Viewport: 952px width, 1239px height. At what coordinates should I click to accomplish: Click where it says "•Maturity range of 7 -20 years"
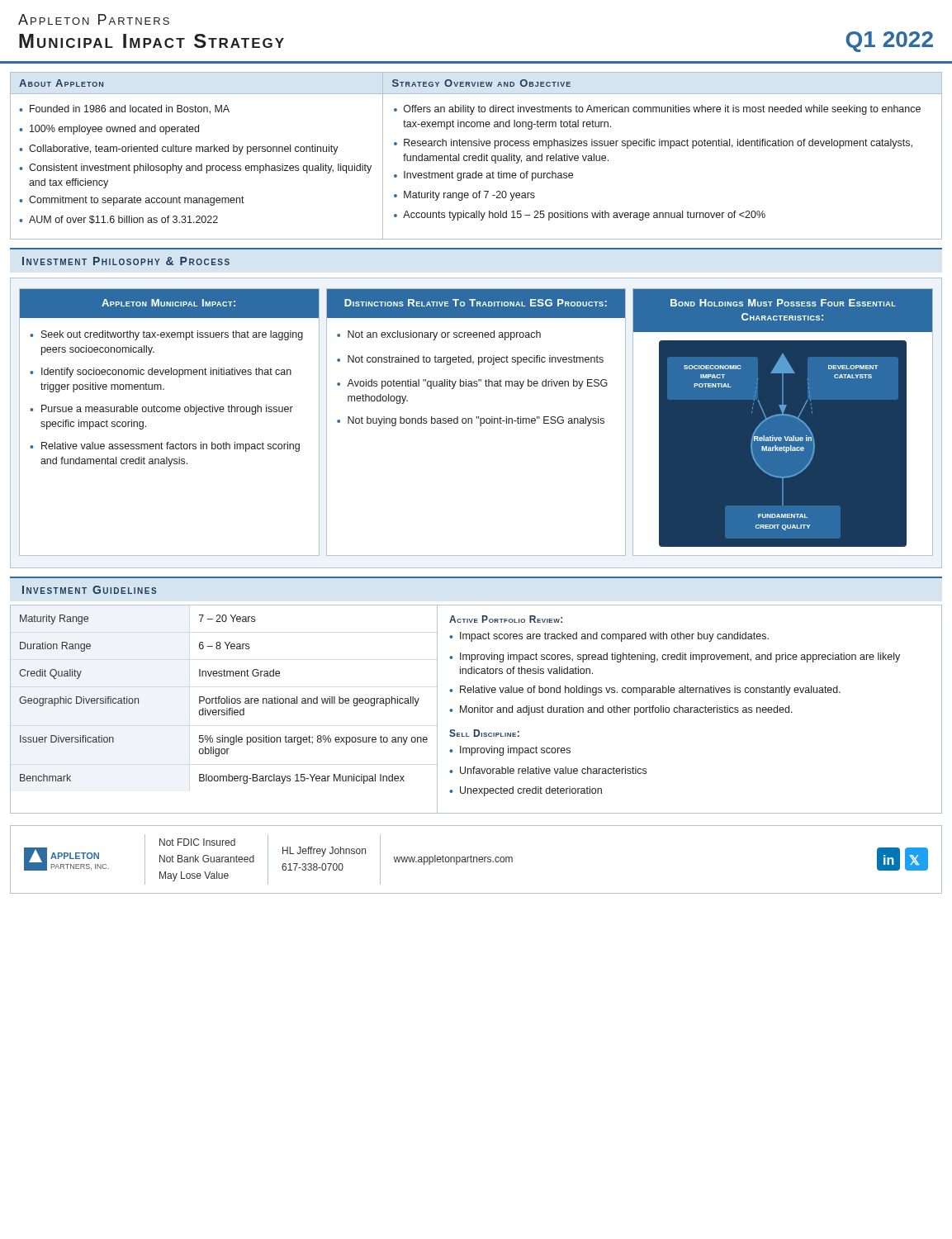(x=464, y=196)
